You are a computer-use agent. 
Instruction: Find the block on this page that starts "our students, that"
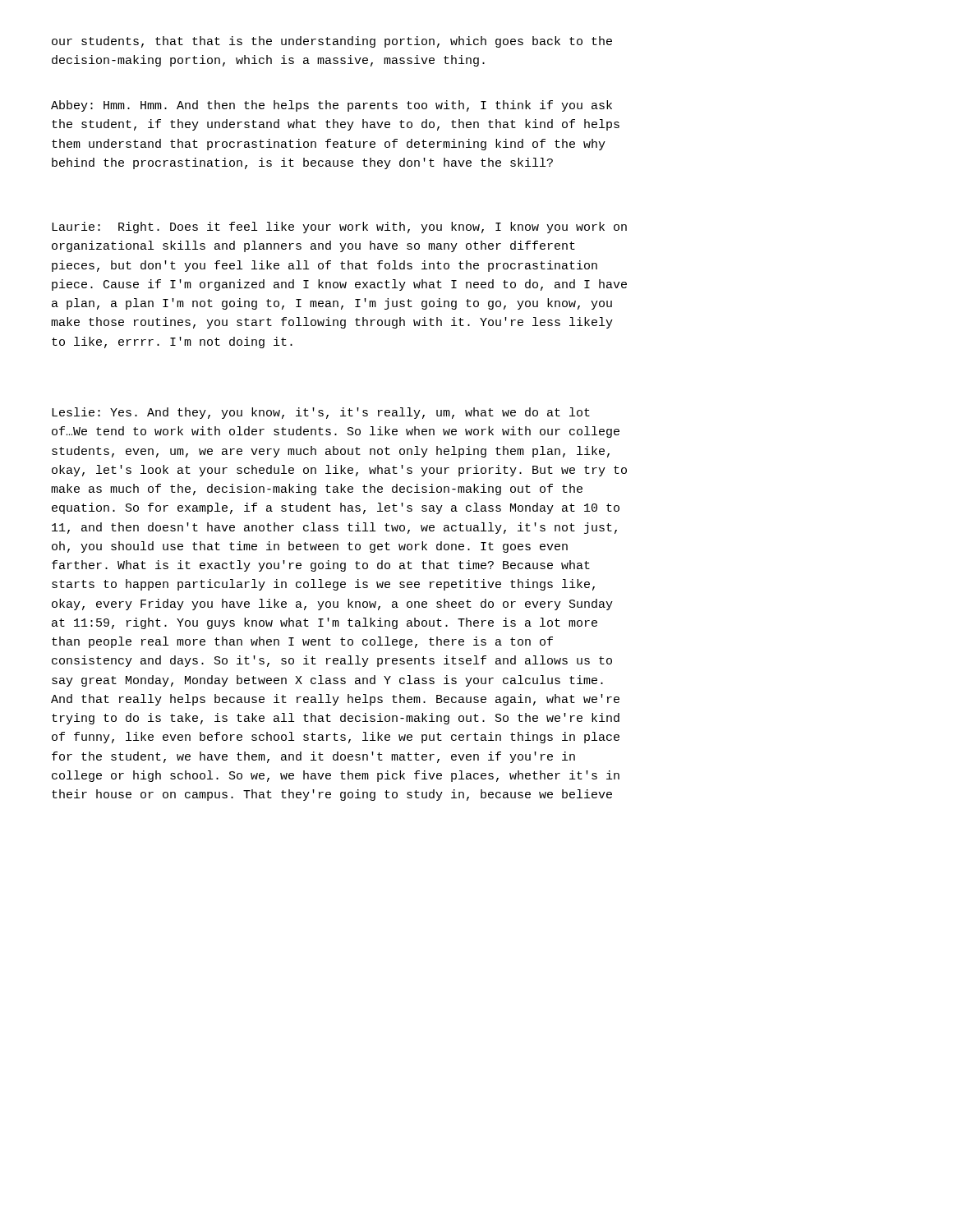pyautogui.click(x=332, y=52)
